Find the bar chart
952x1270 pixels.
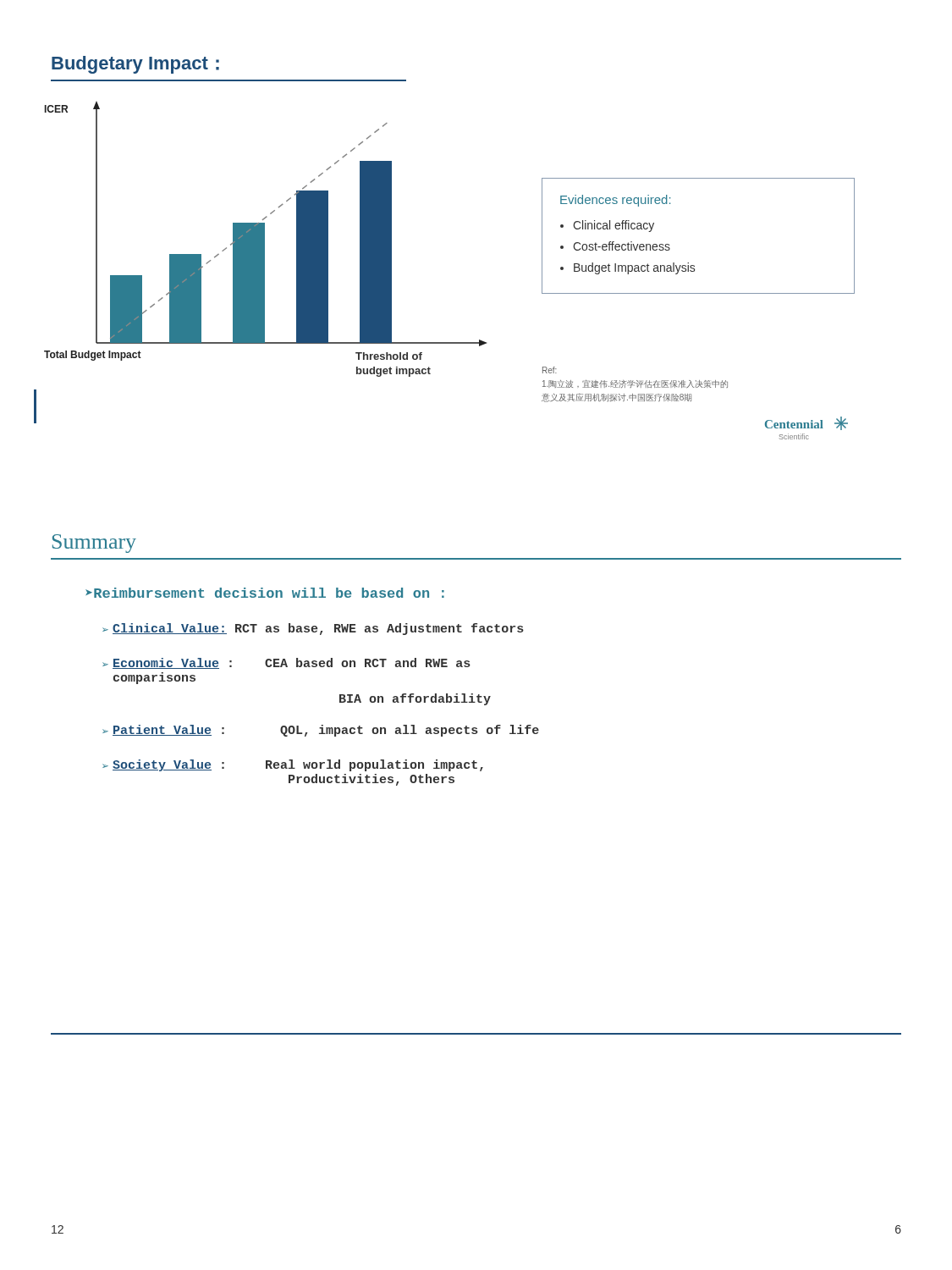(279, 254)
